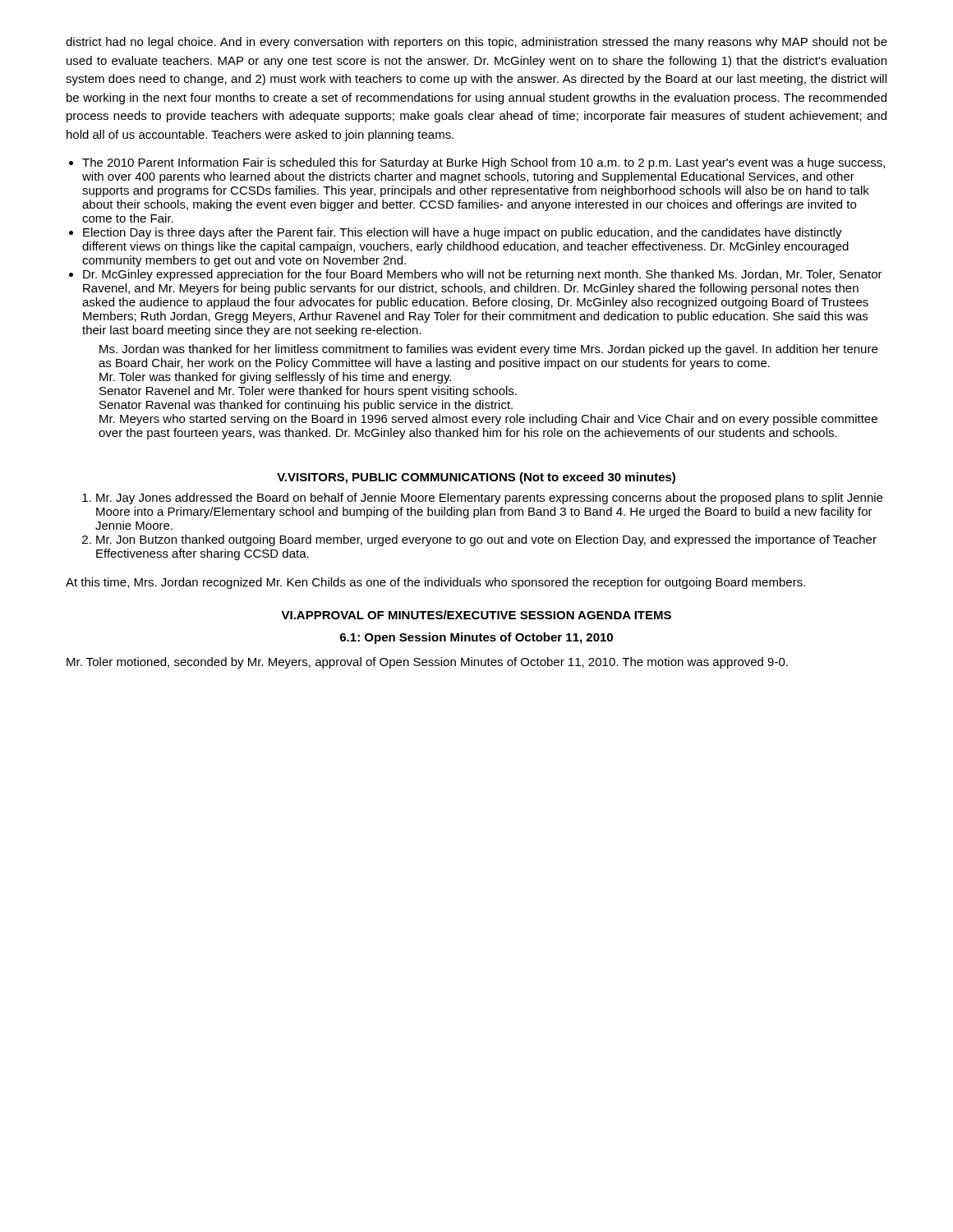The height and width of the screenshot is (1232, 953).
Task: Find the region starting "Senator Ravenal was thanked for continuing his public"
Action: (x=493, y=405)
